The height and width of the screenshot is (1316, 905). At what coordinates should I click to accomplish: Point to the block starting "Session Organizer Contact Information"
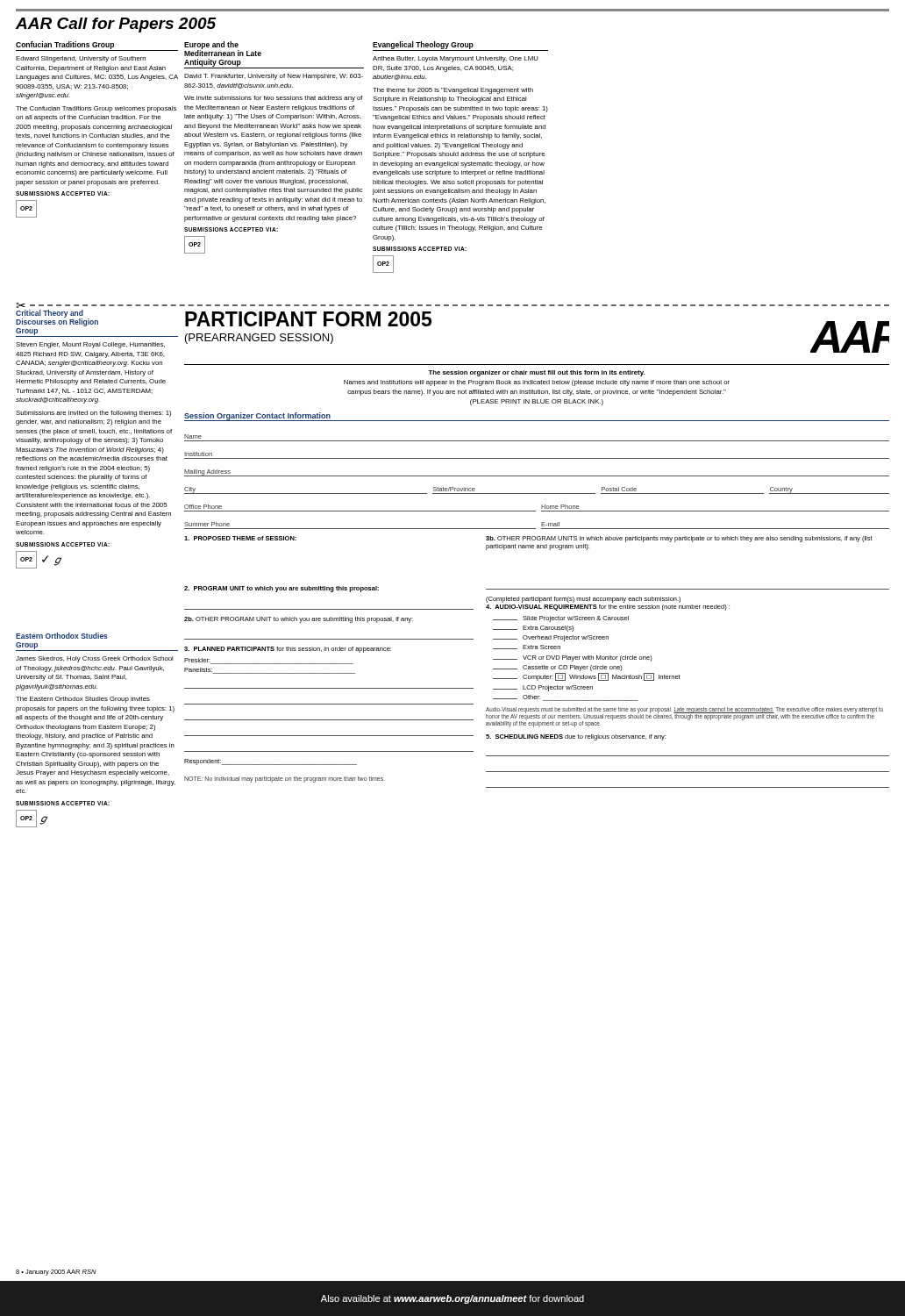coord(257,416)
